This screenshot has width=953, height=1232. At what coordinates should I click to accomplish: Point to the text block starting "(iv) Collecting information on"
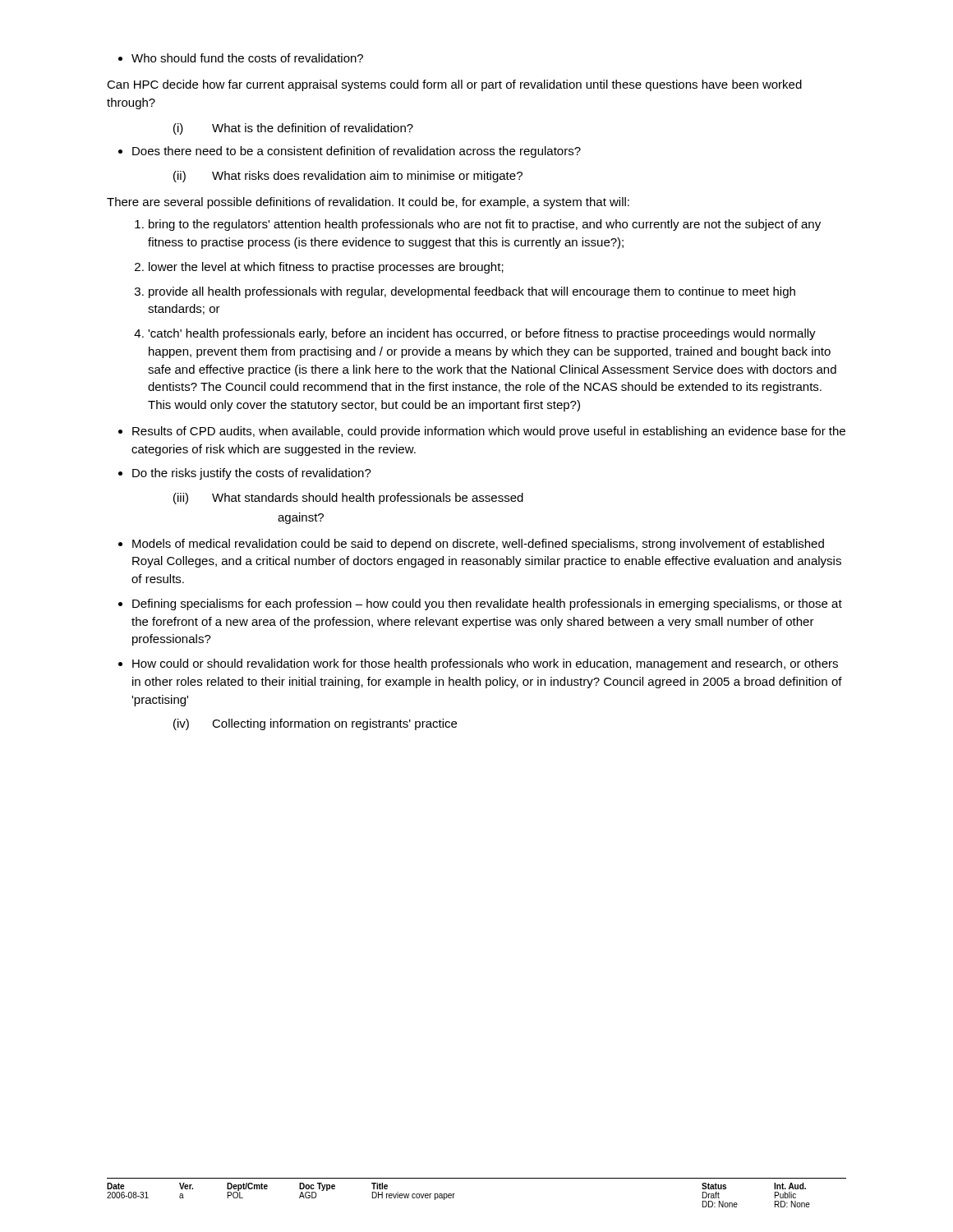click(315, 724)
